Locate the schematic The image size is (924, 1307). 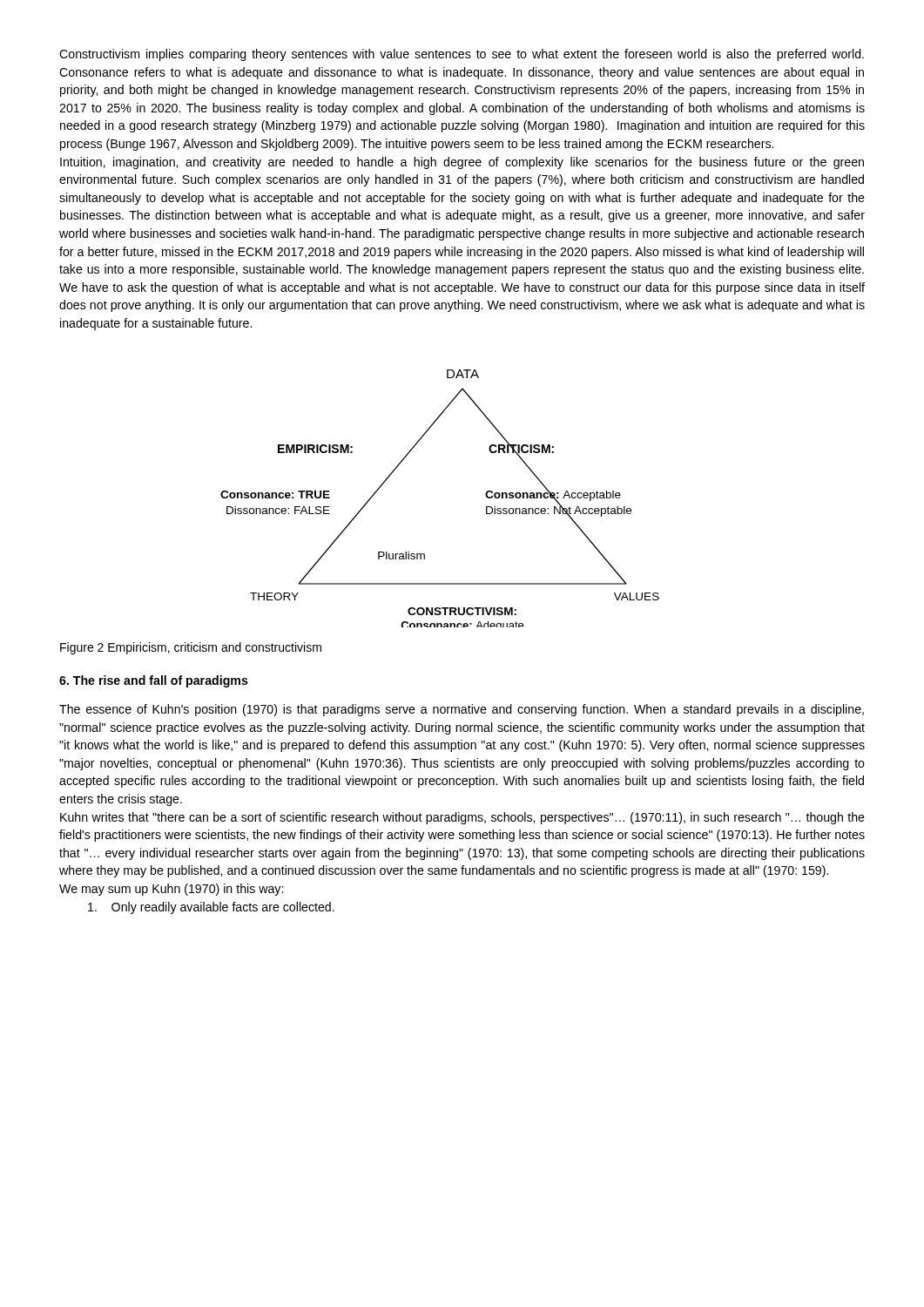coord(462,494)
